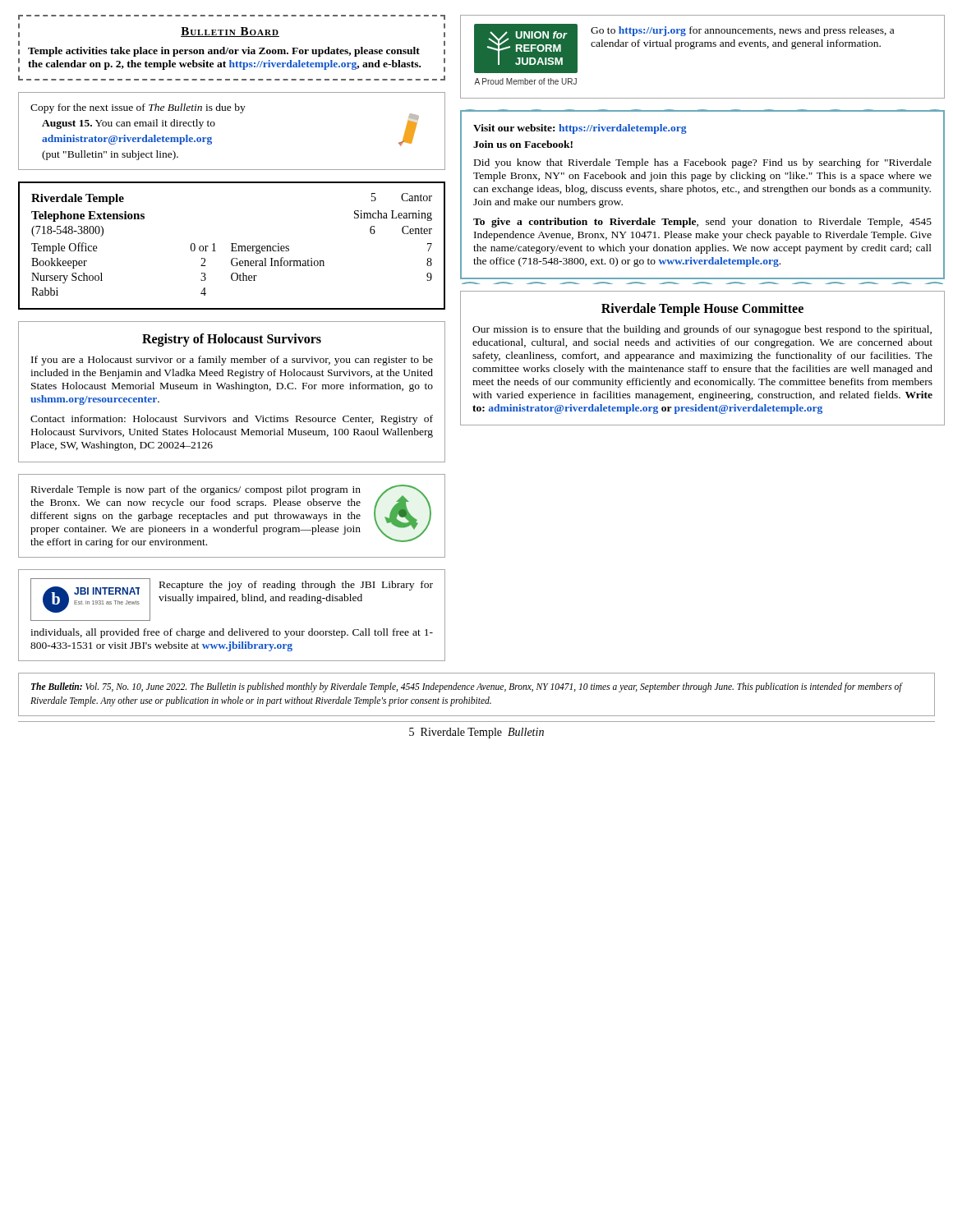Viewport: 953px width, 1232px height.
Task: Locate the text block that says "Registry of Holocaust Survivors If you are a"
Action: [x=232, y=392]
